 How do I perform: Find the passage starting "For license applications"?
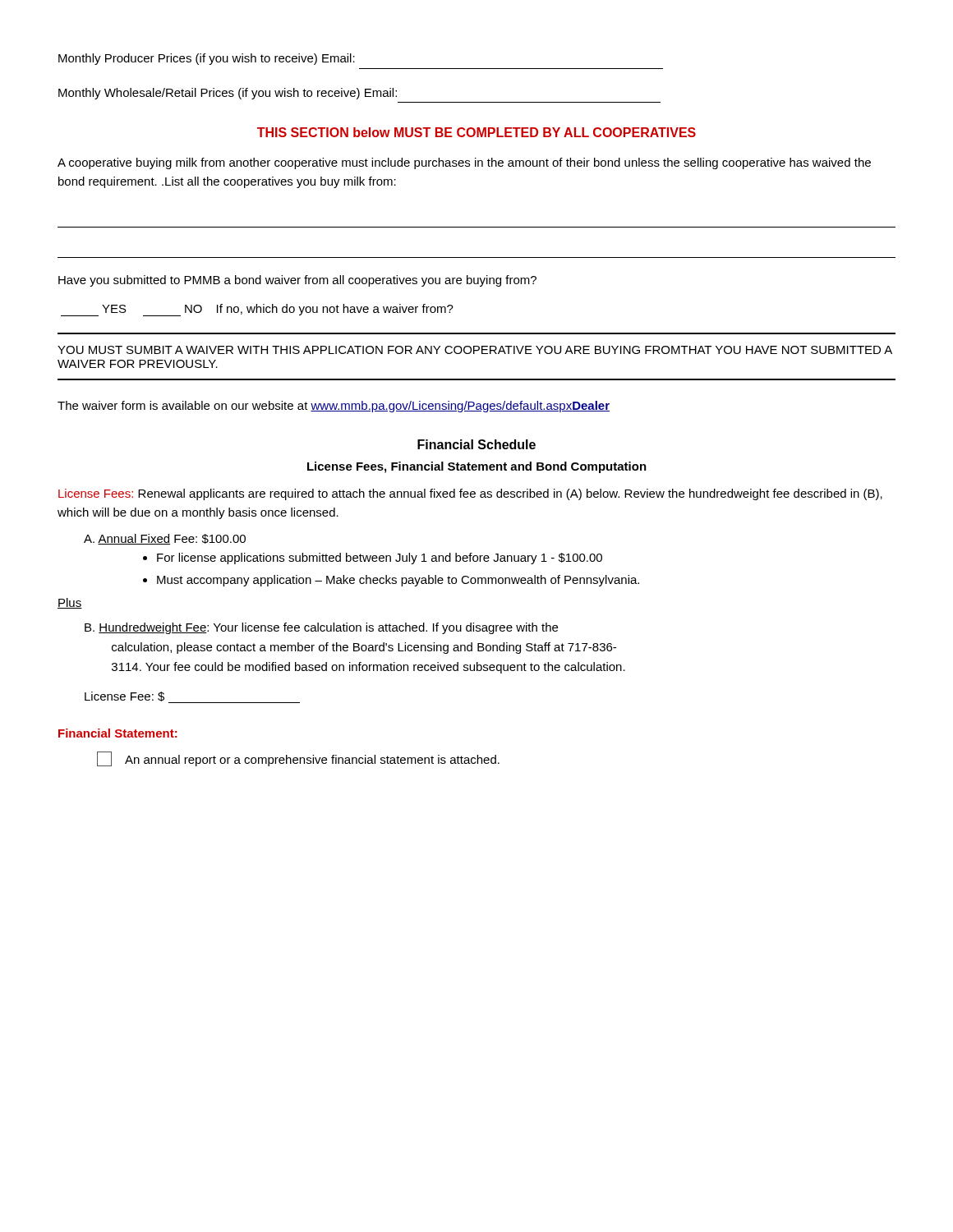(x=379, y=557)
